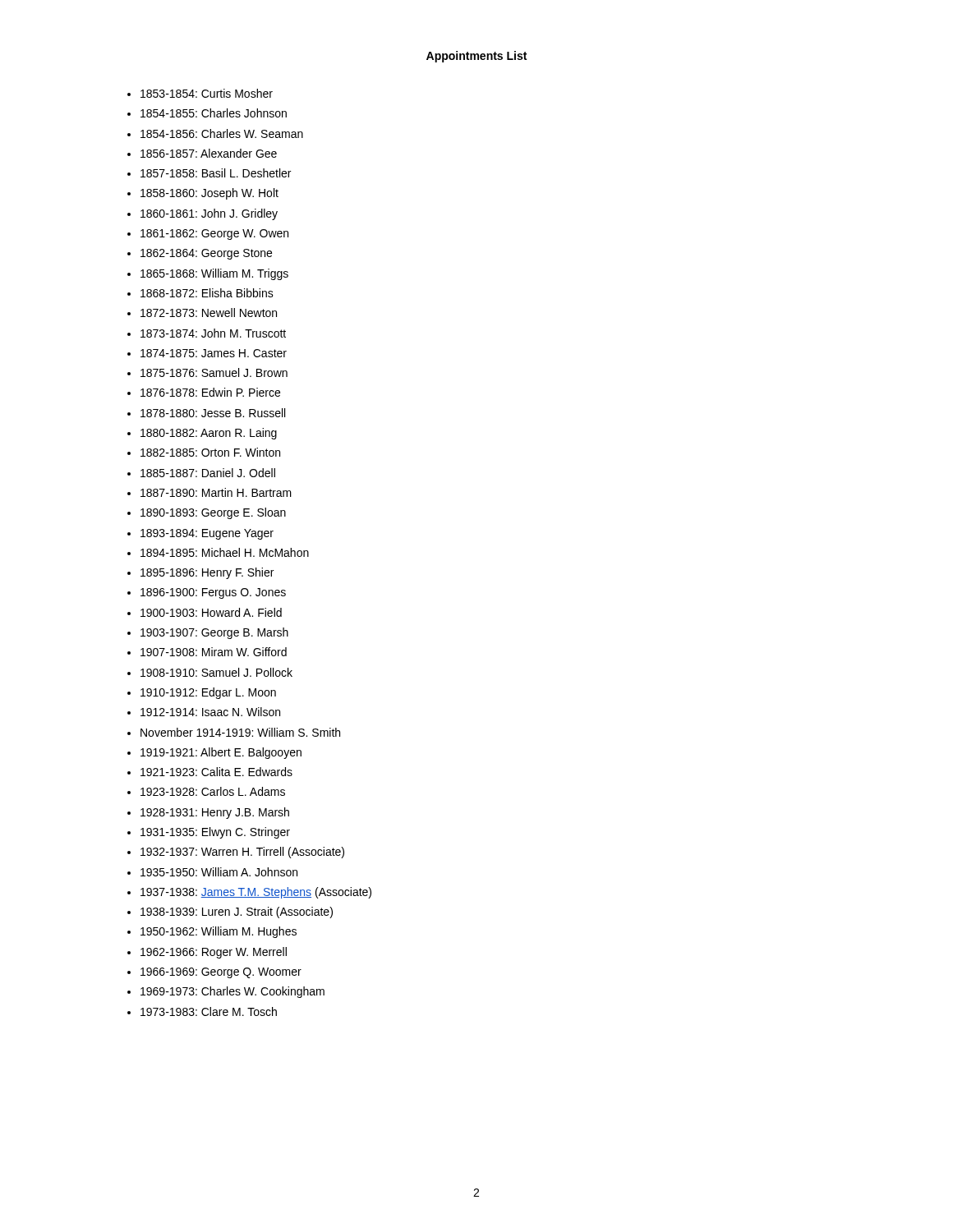
Task: Find "1872-1873: Newell Newton" on this page
Action: pos(209,313)
